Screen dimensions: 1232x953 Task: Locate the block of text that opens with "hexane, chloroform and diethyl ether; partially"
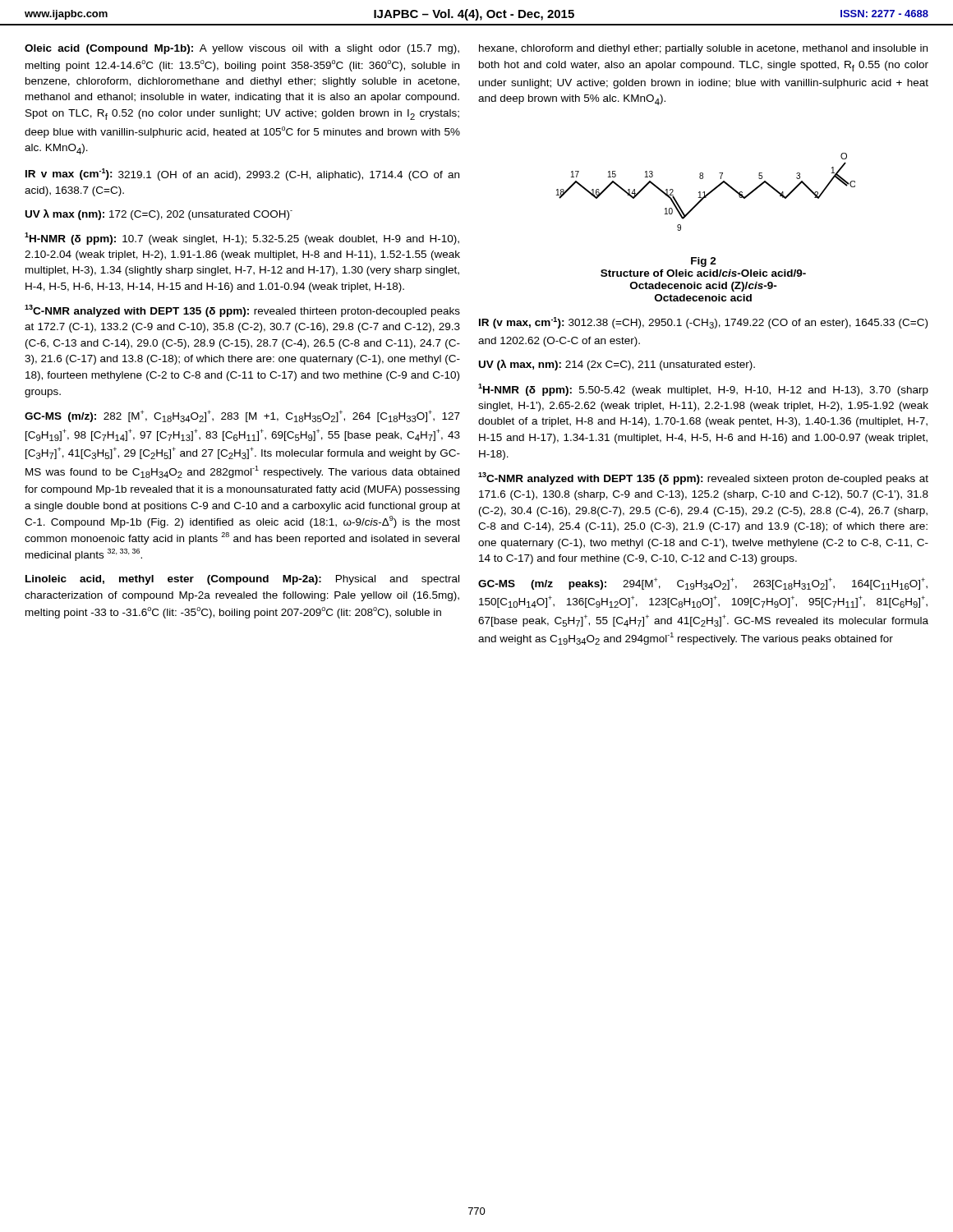[x=703, y=74]
